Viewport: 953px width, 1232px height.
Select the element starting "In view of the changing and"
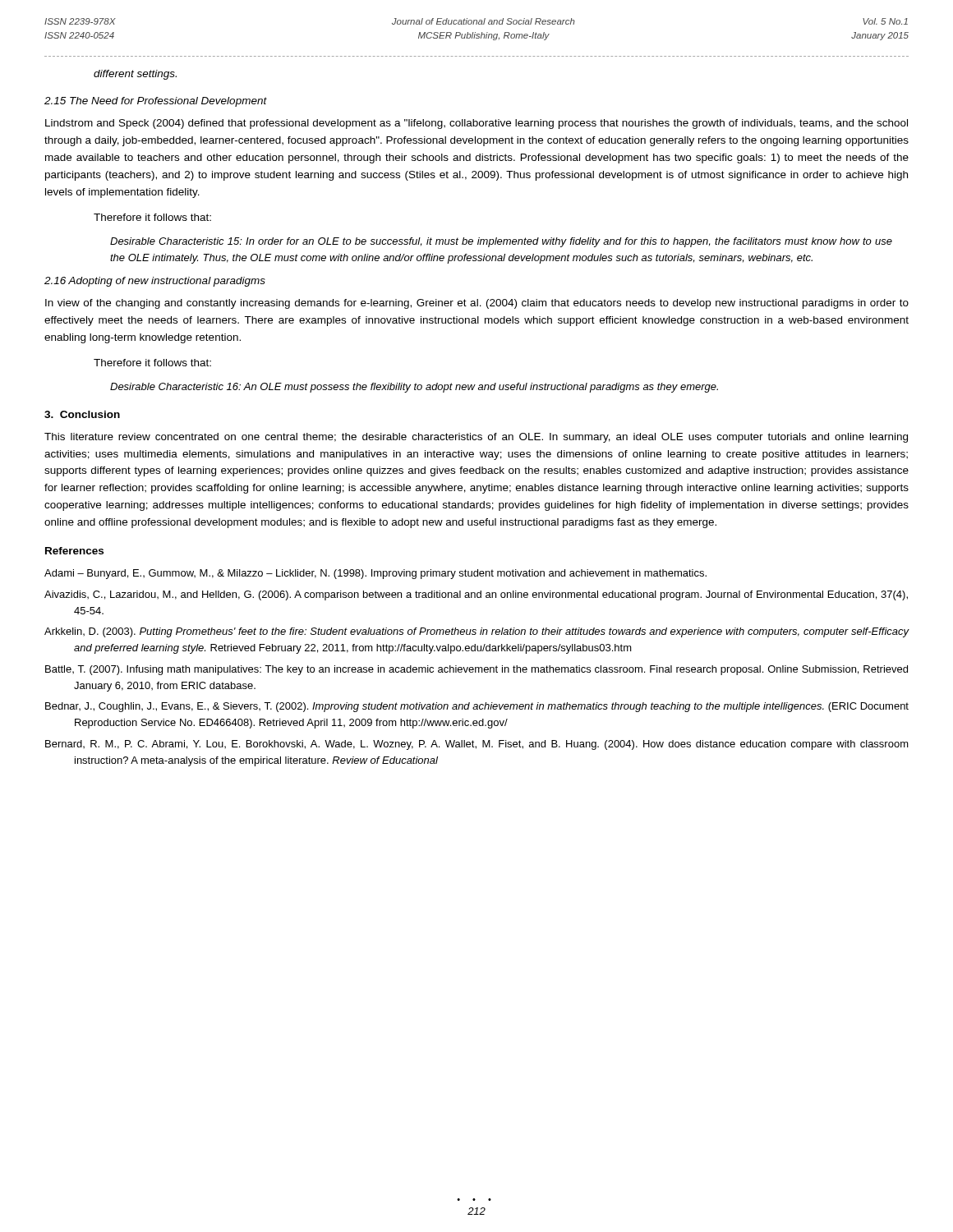pyautogui.click(x=476, y=320)
